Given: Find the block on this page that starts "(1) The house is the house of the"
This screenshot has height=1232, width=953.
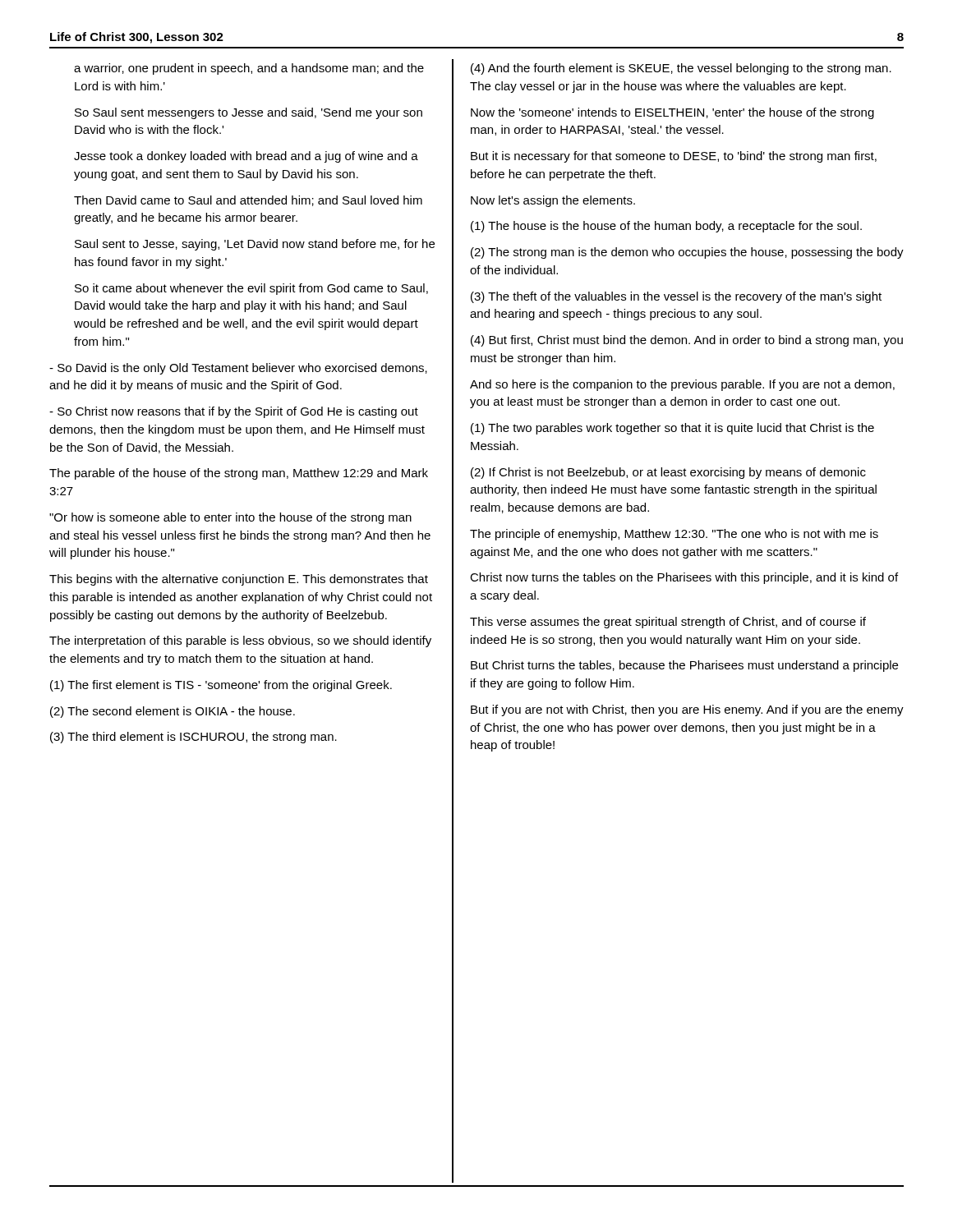Looking at the screenshot, I should pyautogui.click(x=666, y=226).
